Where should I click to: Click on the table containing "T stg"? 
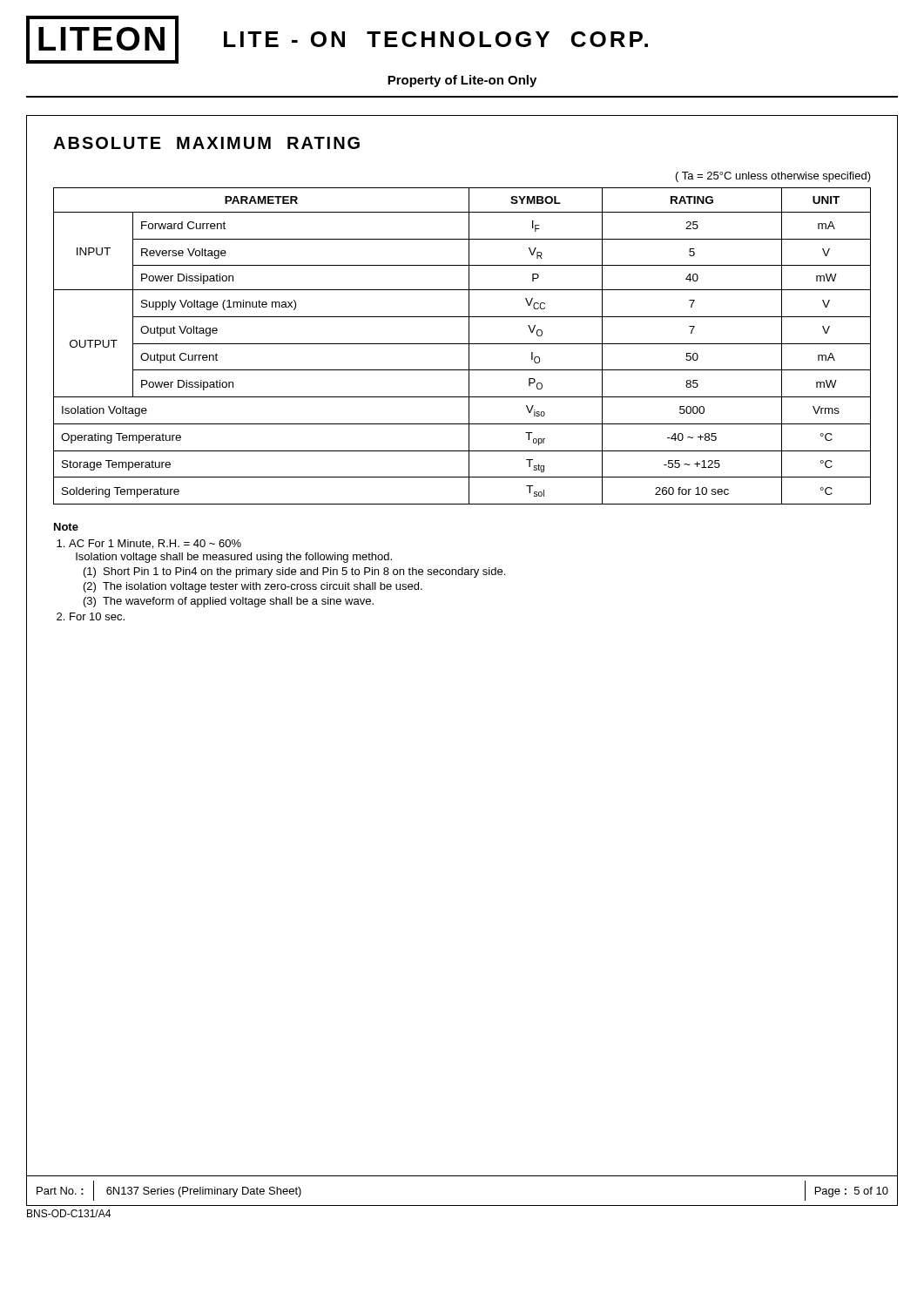click(x=462, y=346)
